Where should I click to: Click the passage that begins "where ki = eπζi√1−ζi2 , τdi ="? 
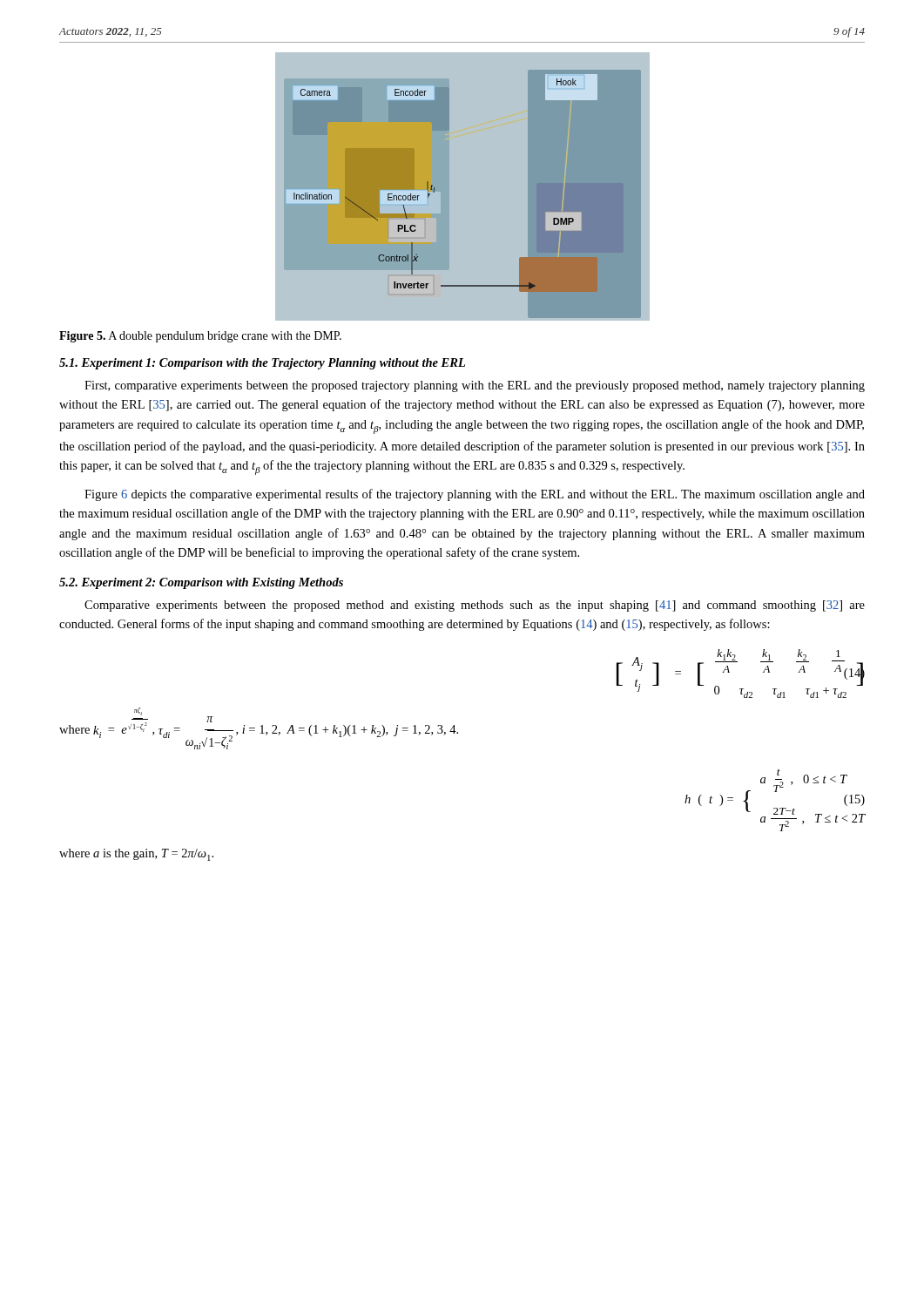tap(259, 731)
